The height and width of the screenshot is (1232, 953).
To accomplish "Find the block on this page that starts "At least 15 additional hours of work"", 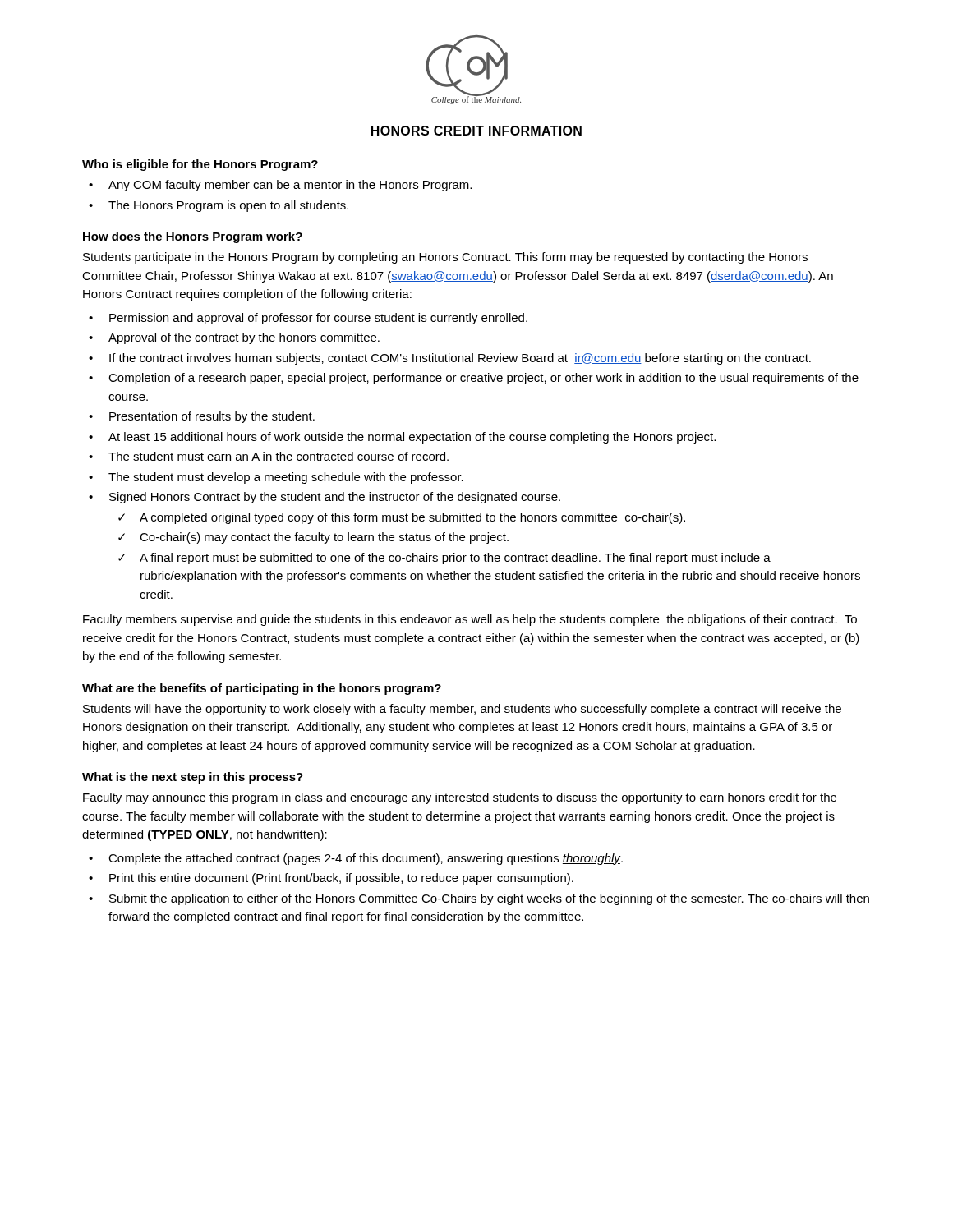I will (413, 436).
